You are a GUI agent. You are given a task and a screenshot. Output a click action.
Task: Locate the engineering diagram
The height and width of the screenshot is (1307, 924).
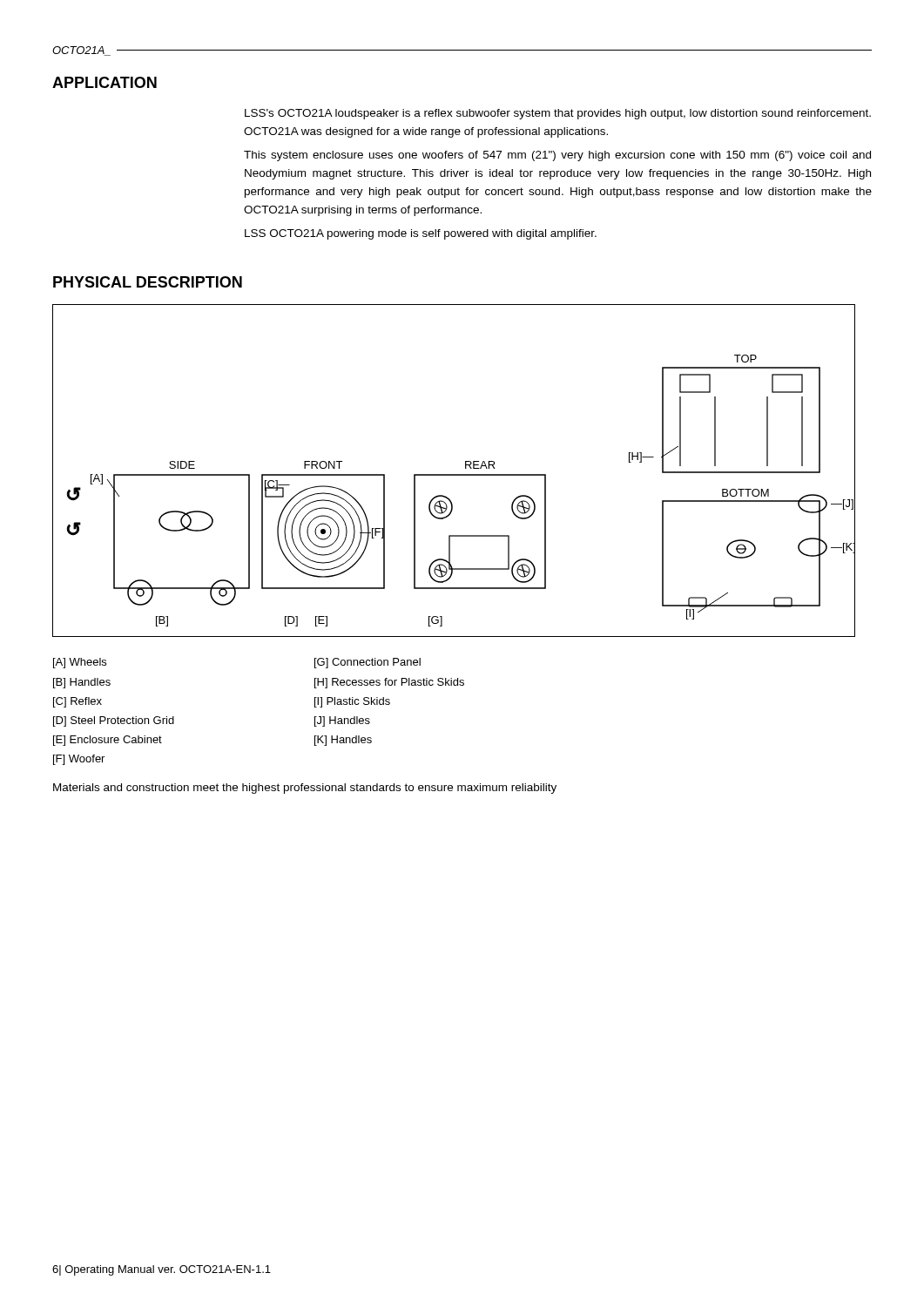point(454,471)
